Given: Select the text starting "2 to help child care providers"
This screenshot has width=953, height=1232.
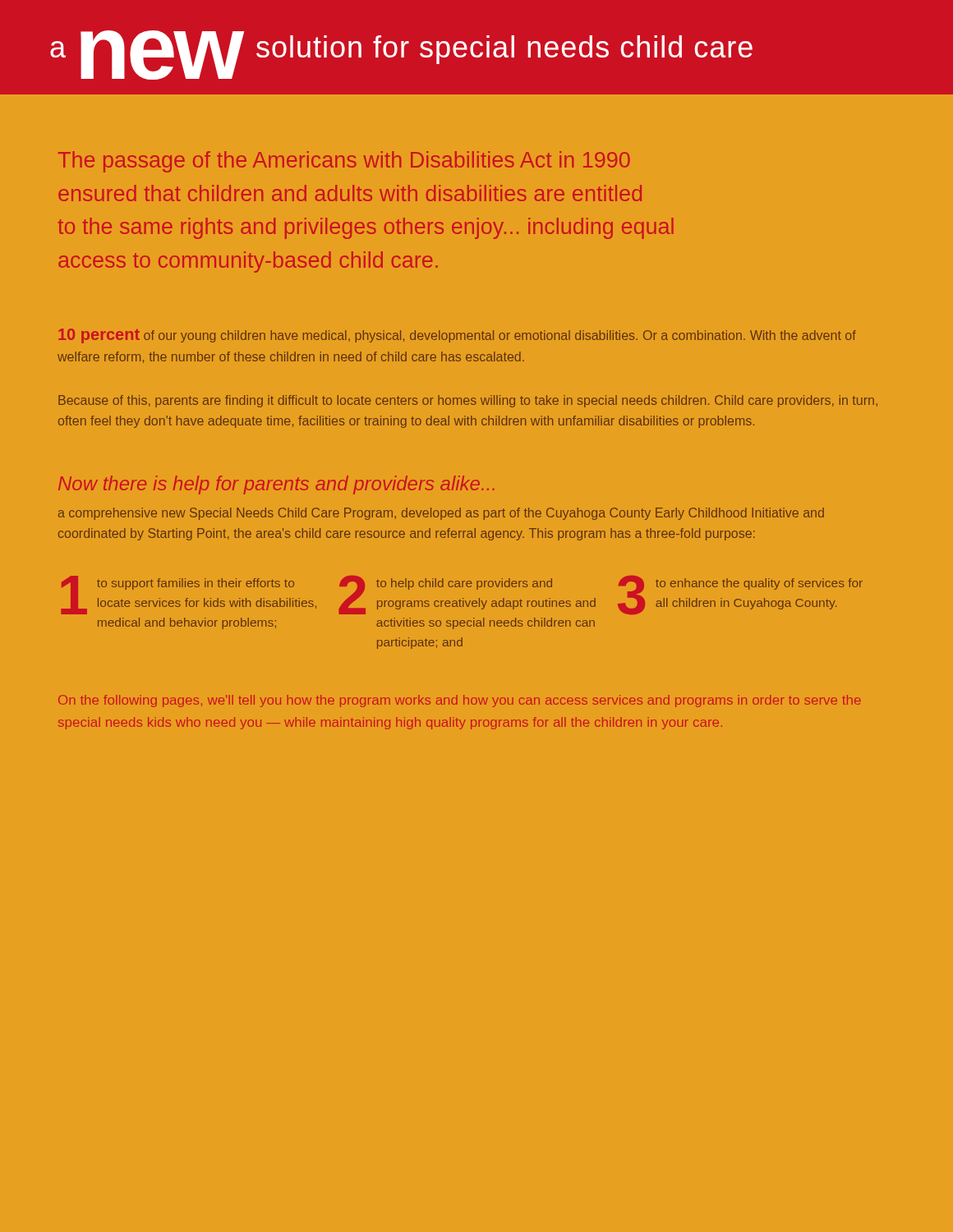Looking at the screenshot, I should tap(468, 613).
